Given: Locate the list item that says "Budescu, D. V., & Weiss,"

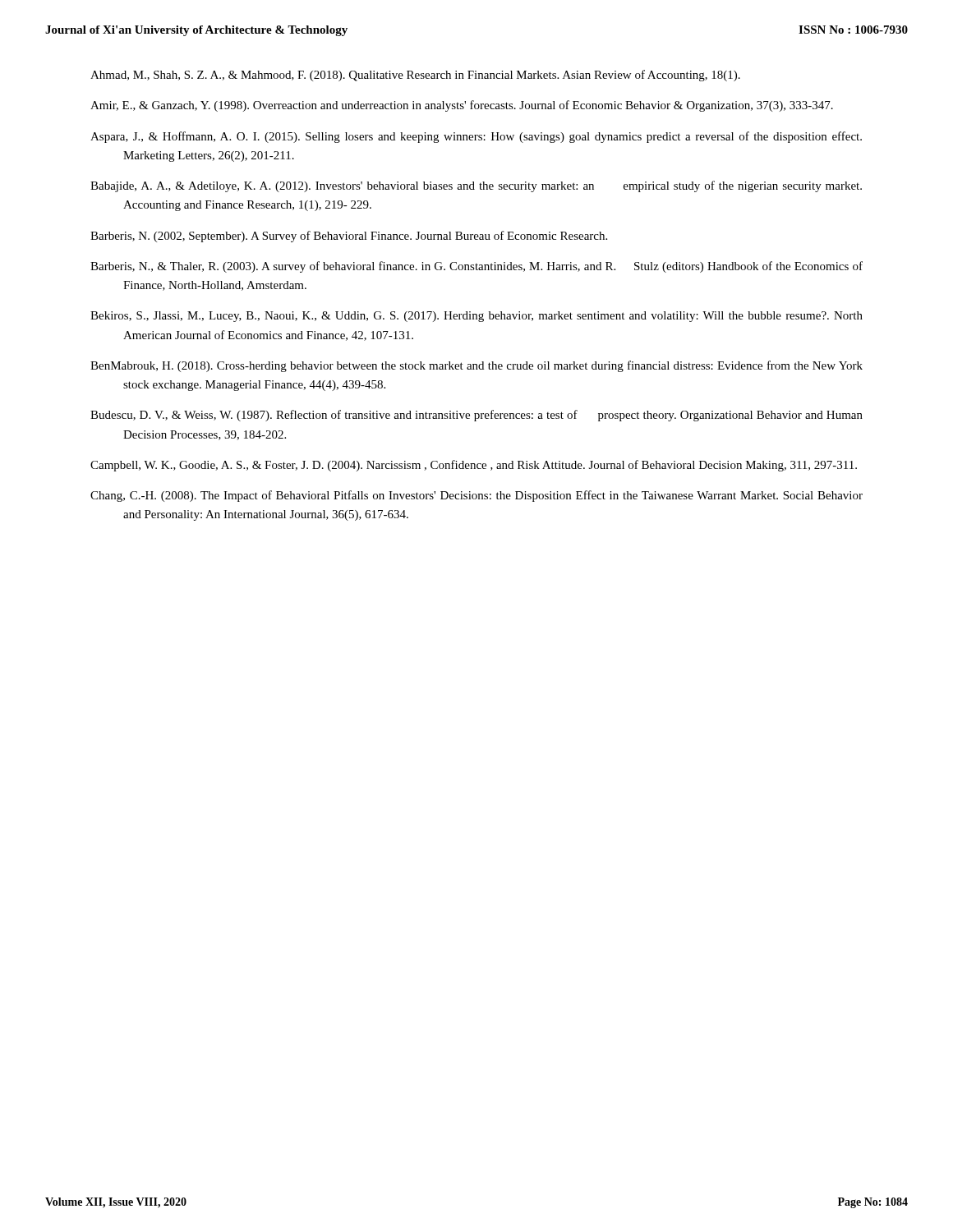Looking at the screenshot, I should (x=476, y=425).
